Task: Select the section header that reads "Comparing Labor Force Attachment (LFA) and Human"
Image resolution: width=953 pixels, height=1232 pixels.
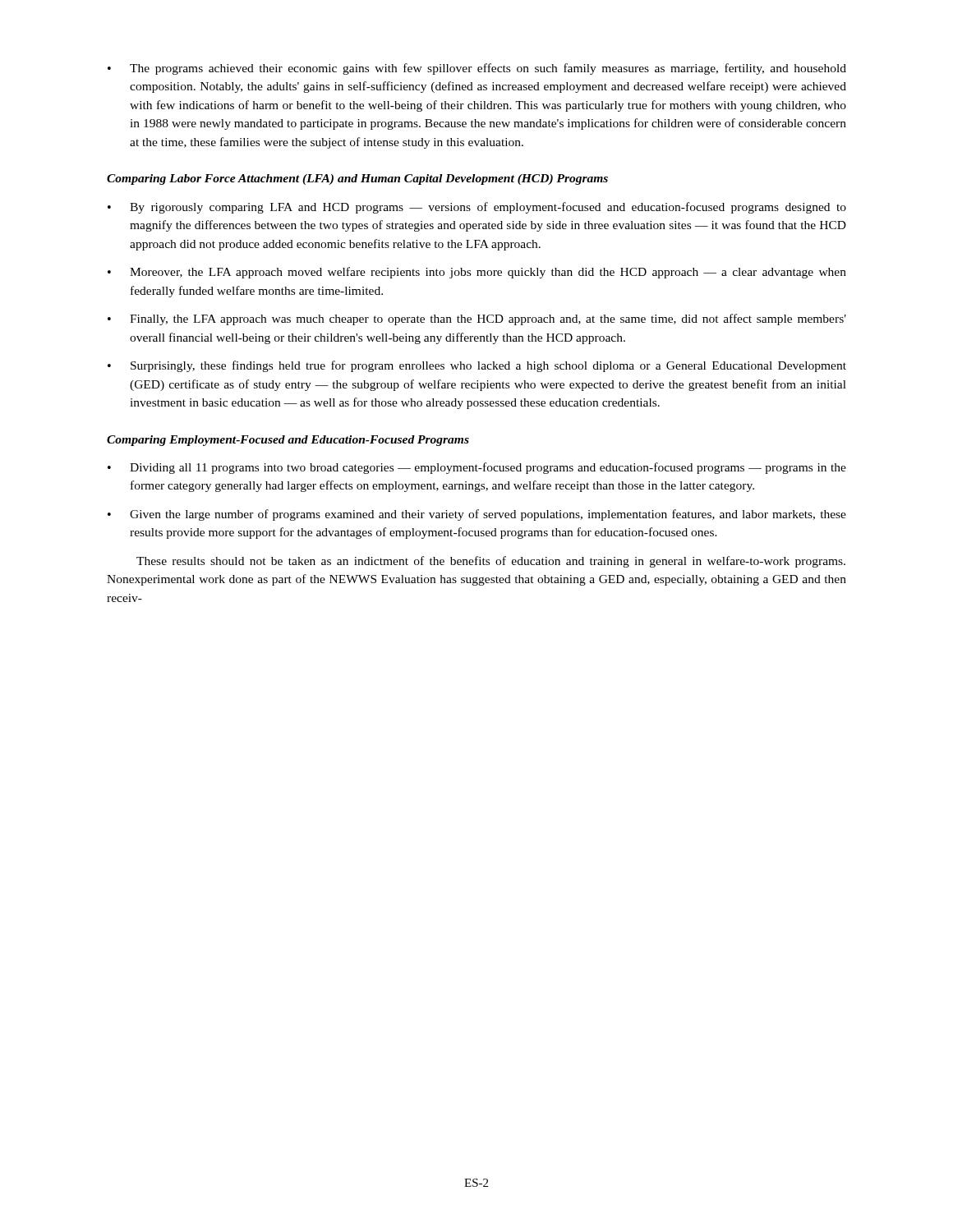Action: pyautogui.click(x=358, y=178)
